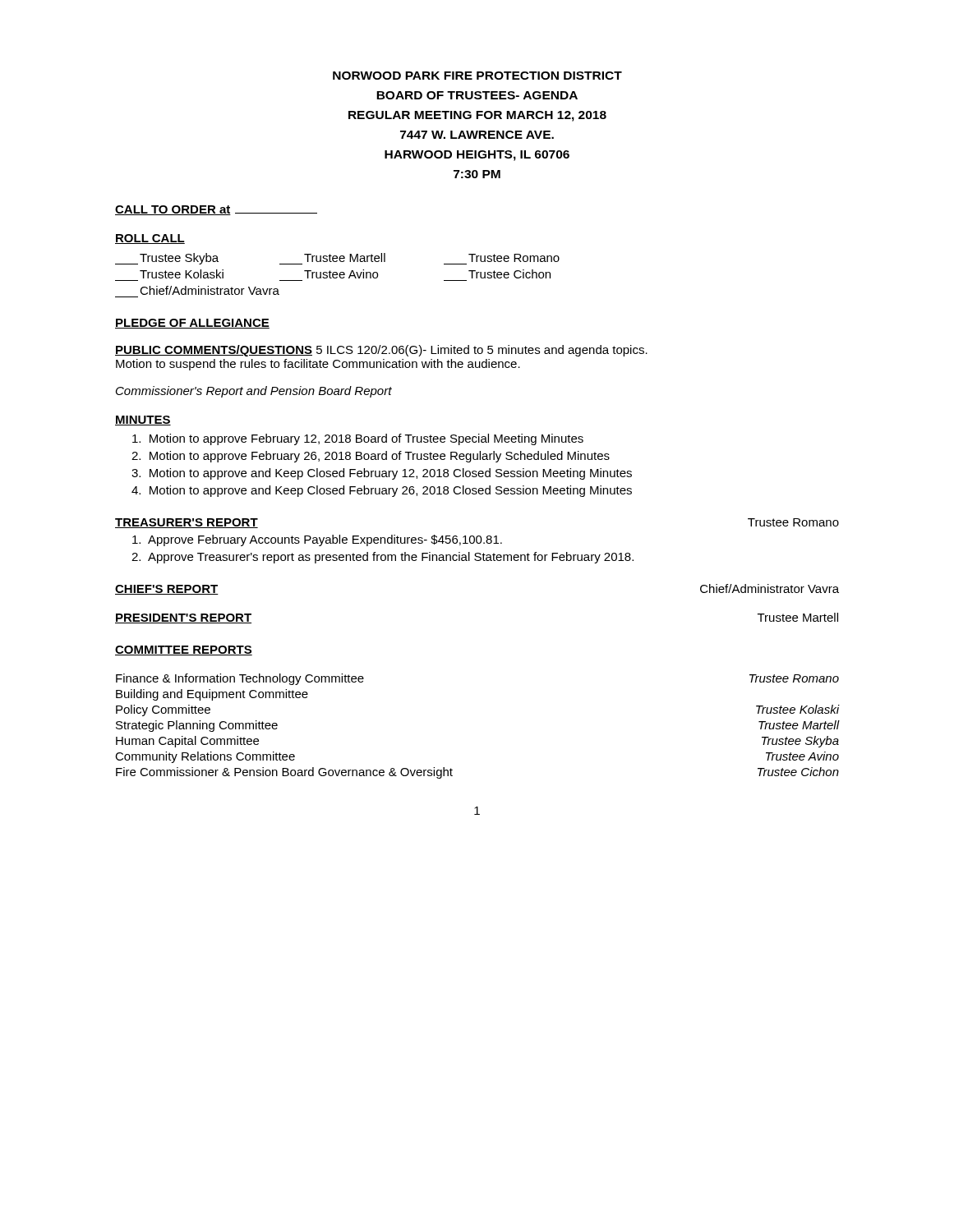Select the text block that says "Strategic Planning Committee Trustee"
The height and width of the screenshot is (1232, 954).
coord(194,726)
